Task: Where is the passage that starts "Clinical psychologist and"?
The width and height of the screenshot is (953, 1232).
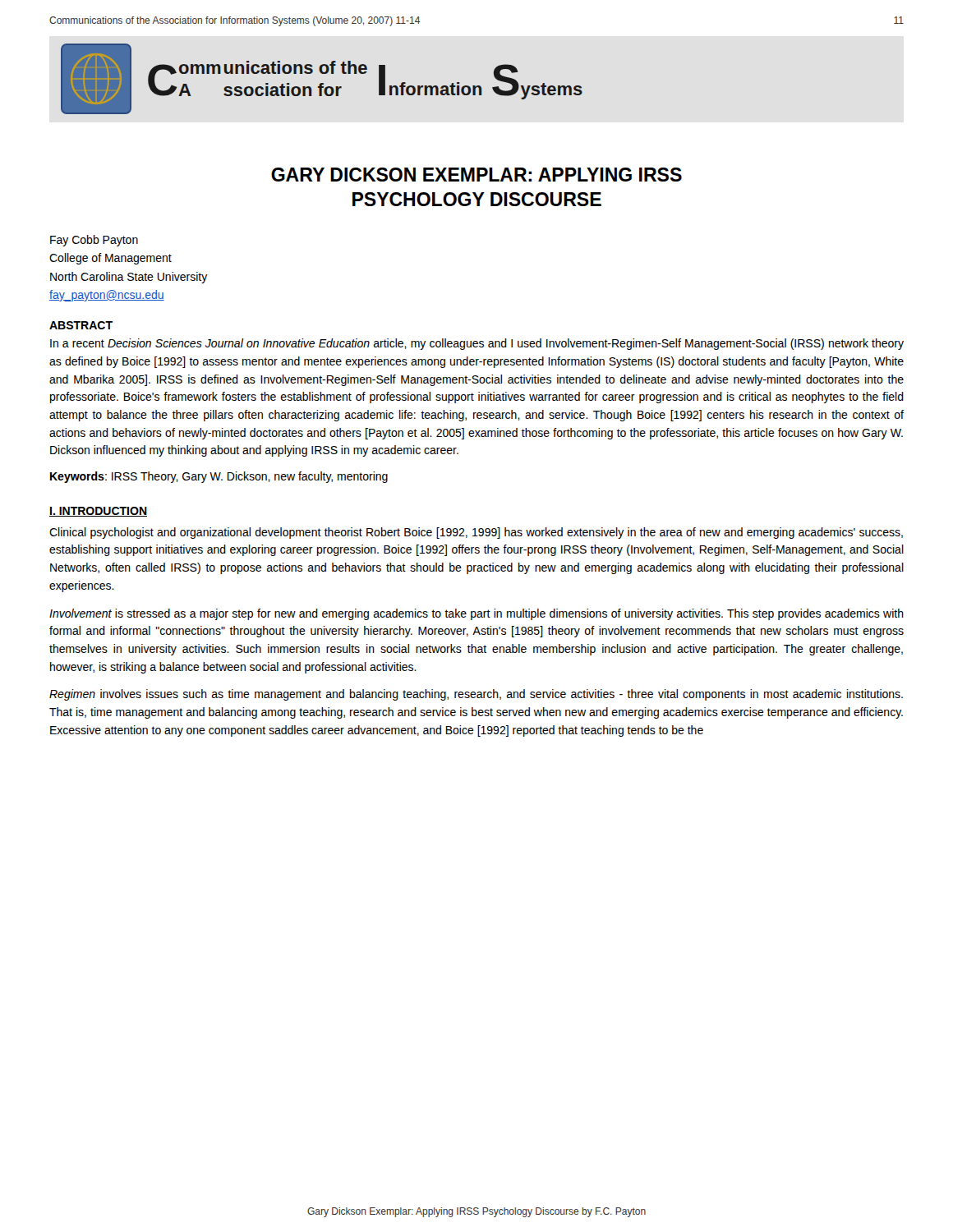Action: pos(476,559)
